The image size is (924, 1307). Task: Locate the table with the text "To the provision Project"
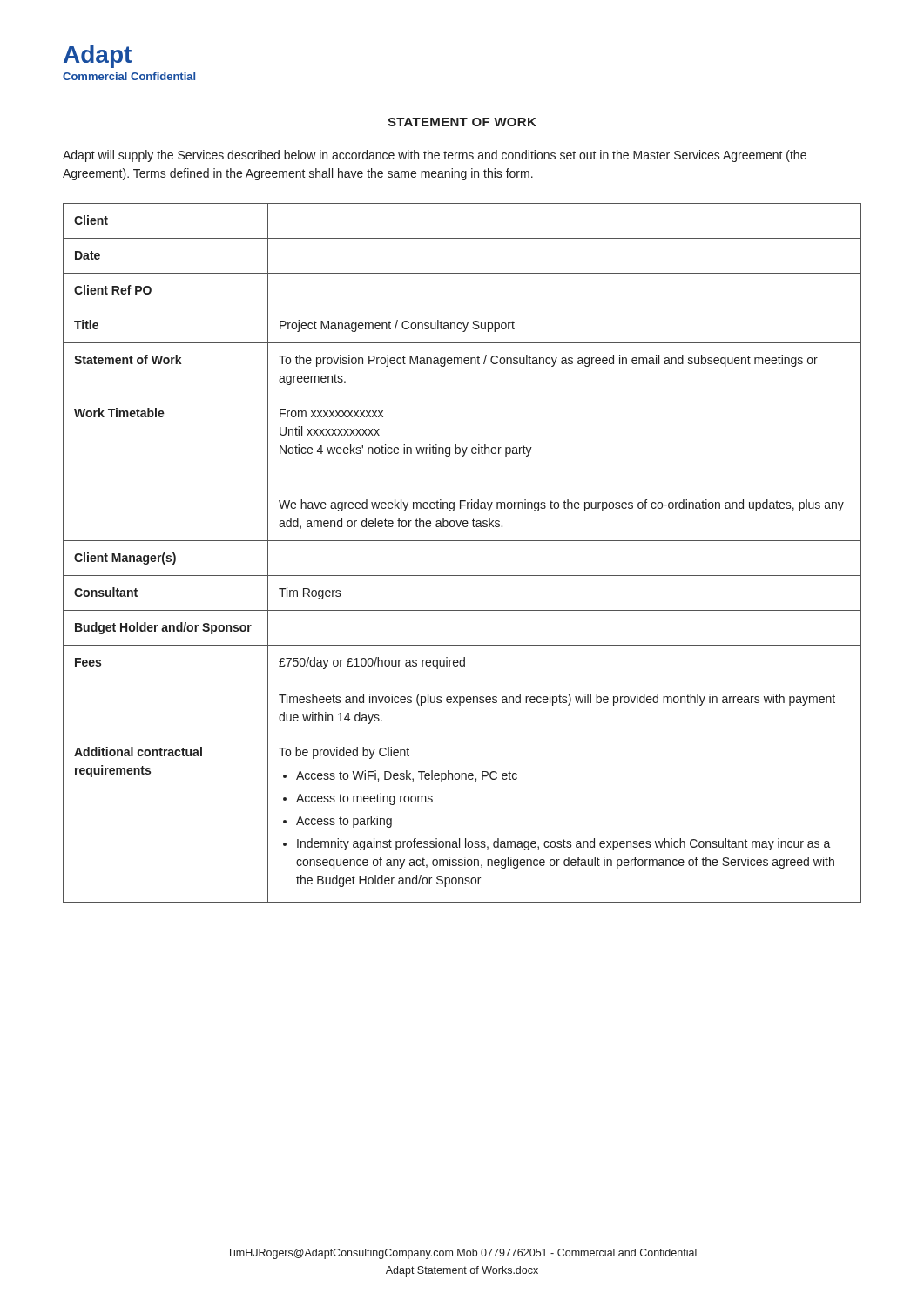(462, 553)
